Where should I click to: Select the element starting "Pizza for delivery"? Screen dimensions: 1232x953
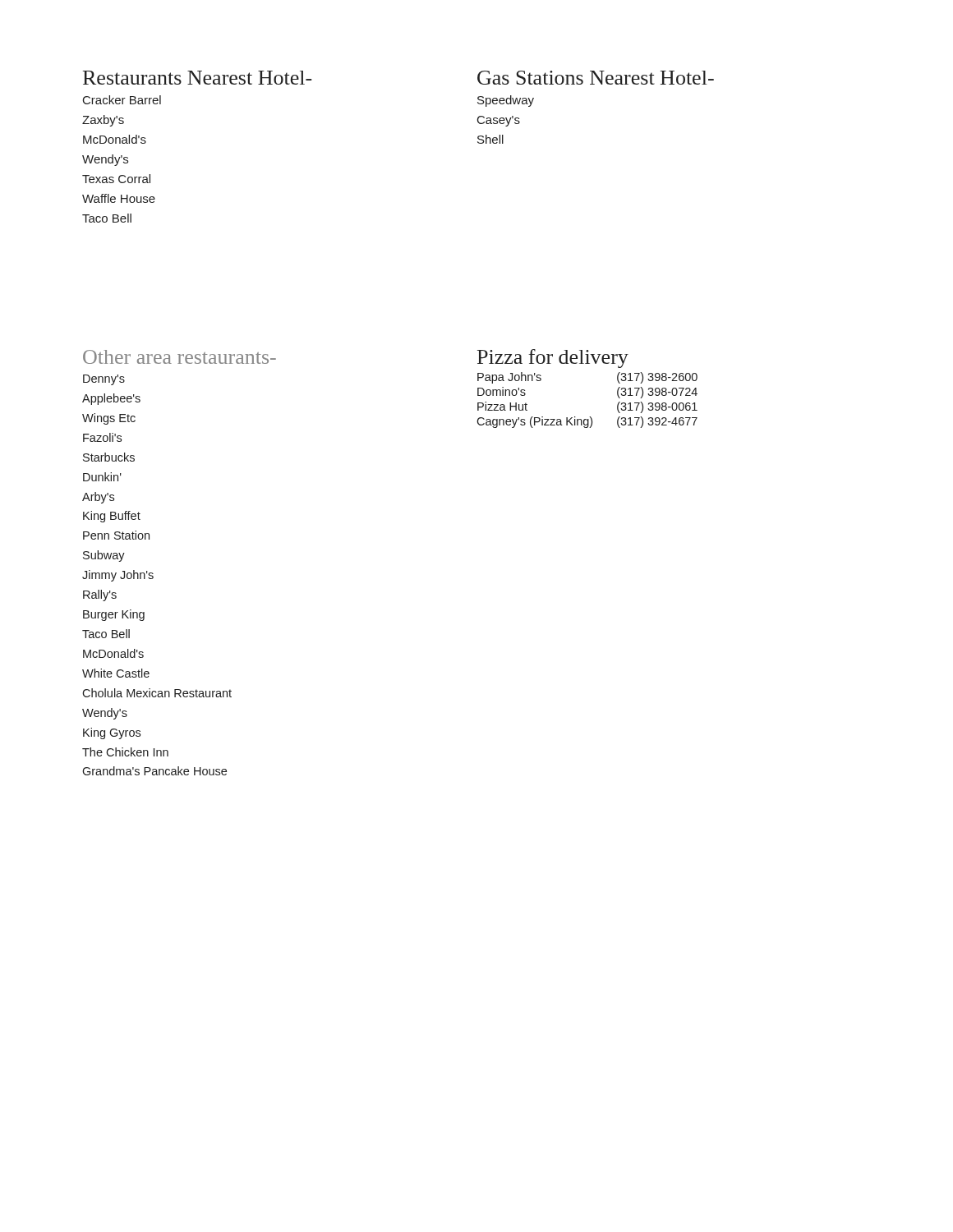coord(552,357)
